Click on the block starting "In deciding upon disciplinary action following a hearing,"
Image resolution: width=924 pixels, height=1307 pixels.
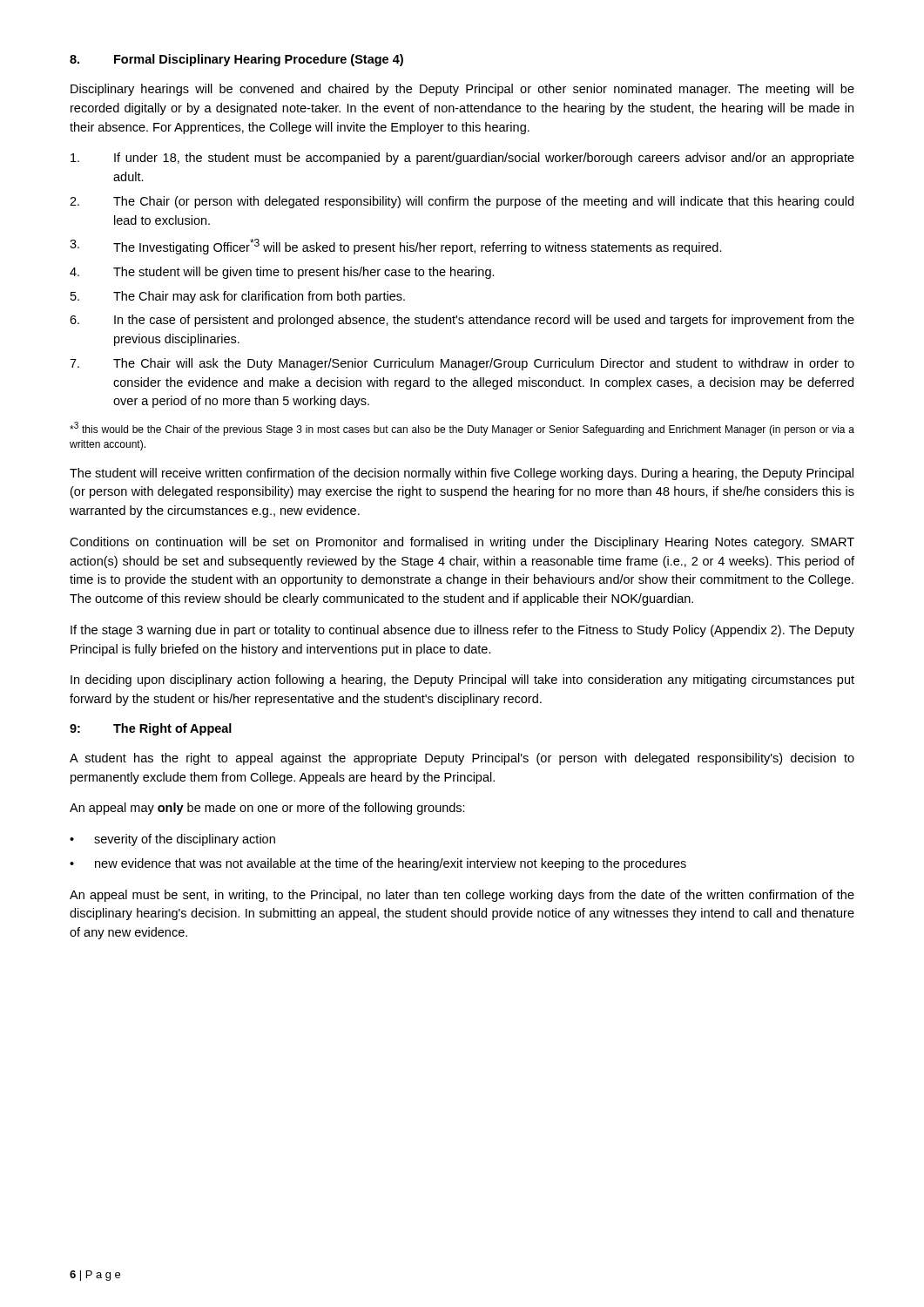(x=462, y=689)
